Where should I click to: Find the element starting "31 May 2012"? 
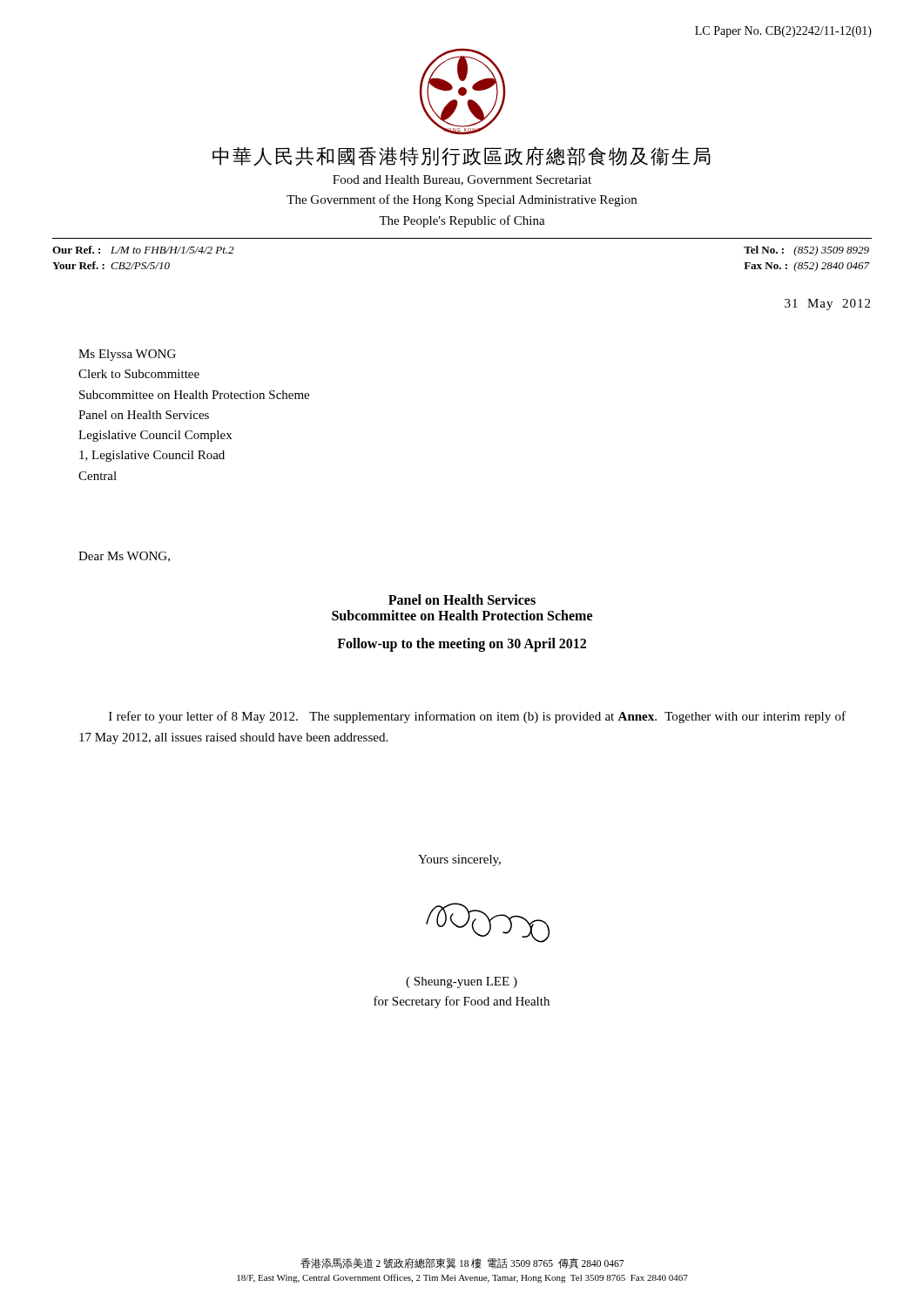pyautogui.click(x=828, y=303)
